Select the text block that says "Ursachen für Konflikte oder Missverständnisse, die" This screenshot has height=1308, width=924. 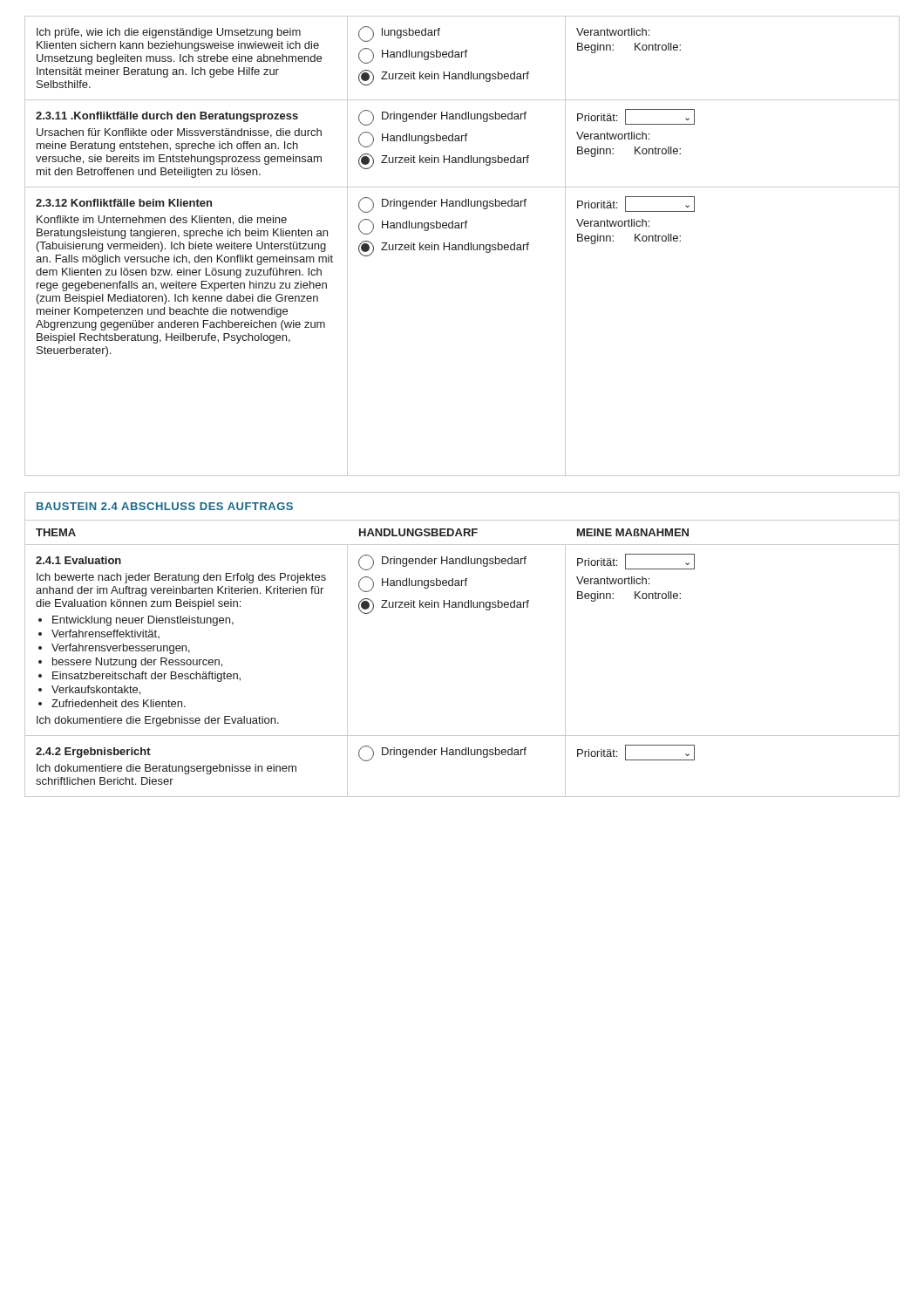click(x=179, y=152)
